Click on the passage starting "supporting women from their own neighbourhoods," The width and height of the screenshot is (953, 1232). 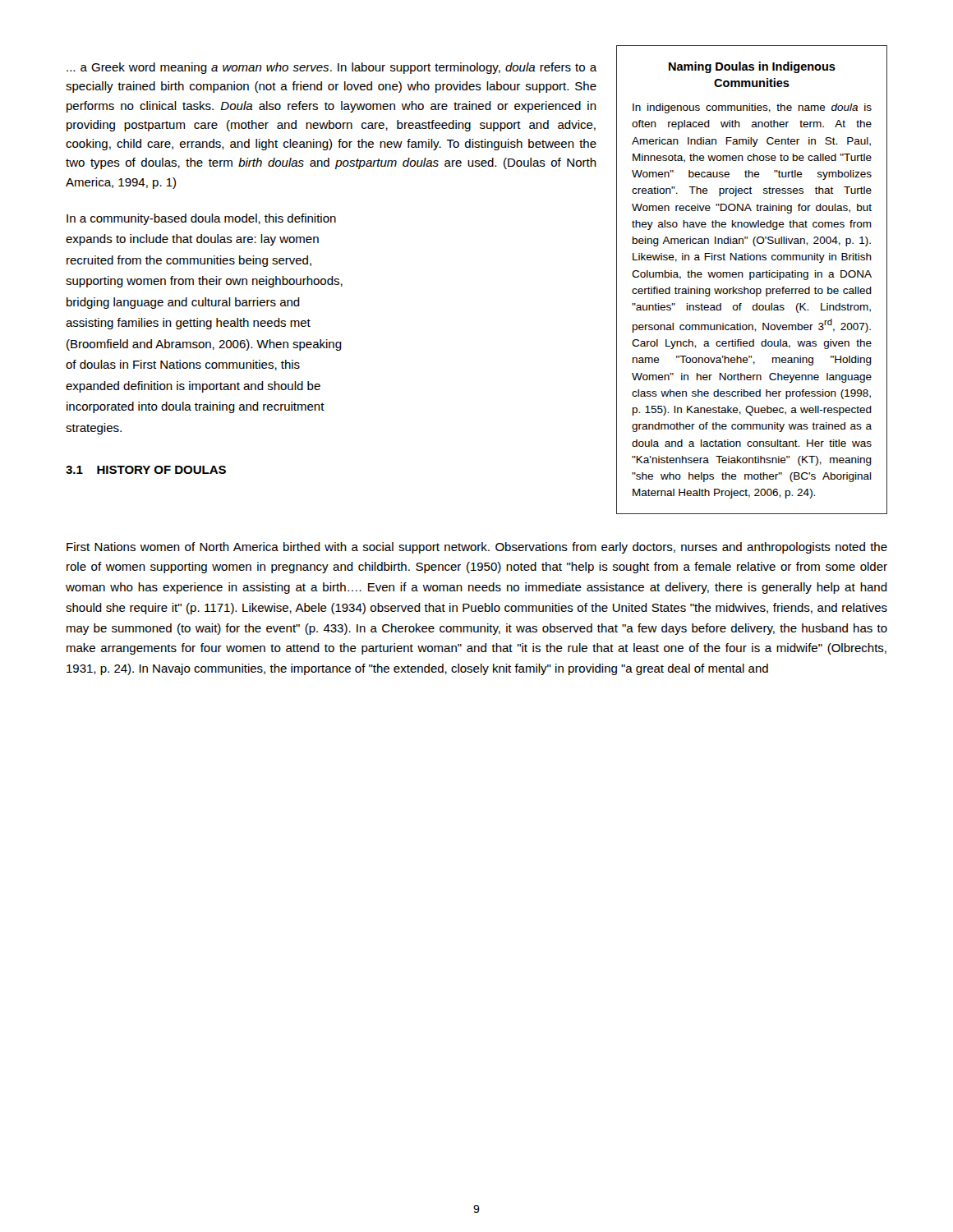pyautogui.click(x=204, y=281)
